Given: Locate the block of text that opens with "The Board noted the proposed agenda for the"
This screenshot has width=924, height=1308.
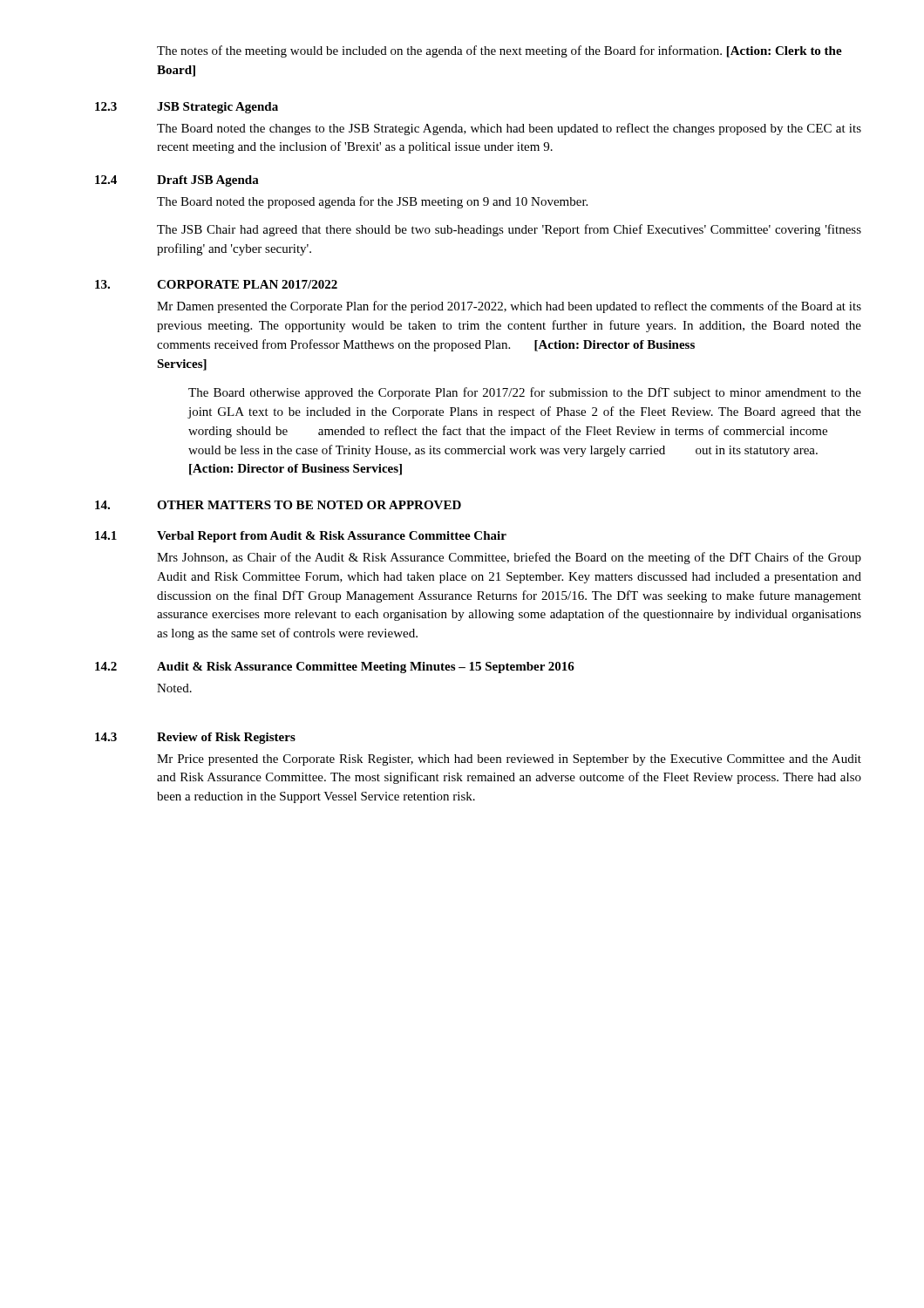Looking at the screenshot, I should pos(509,225).
